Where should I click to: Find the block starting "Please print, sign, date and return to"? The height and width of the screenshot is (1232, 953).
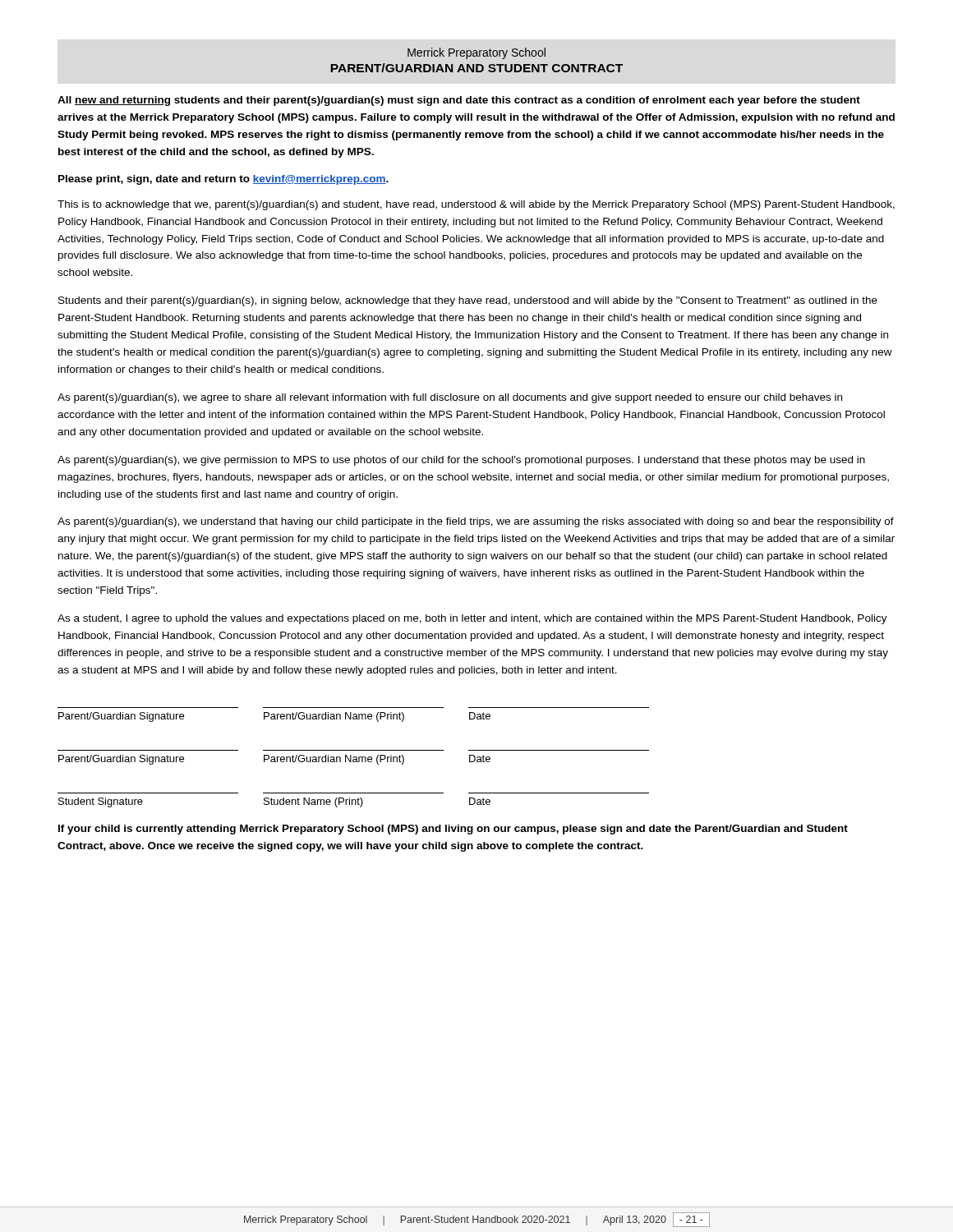[223, 178]
